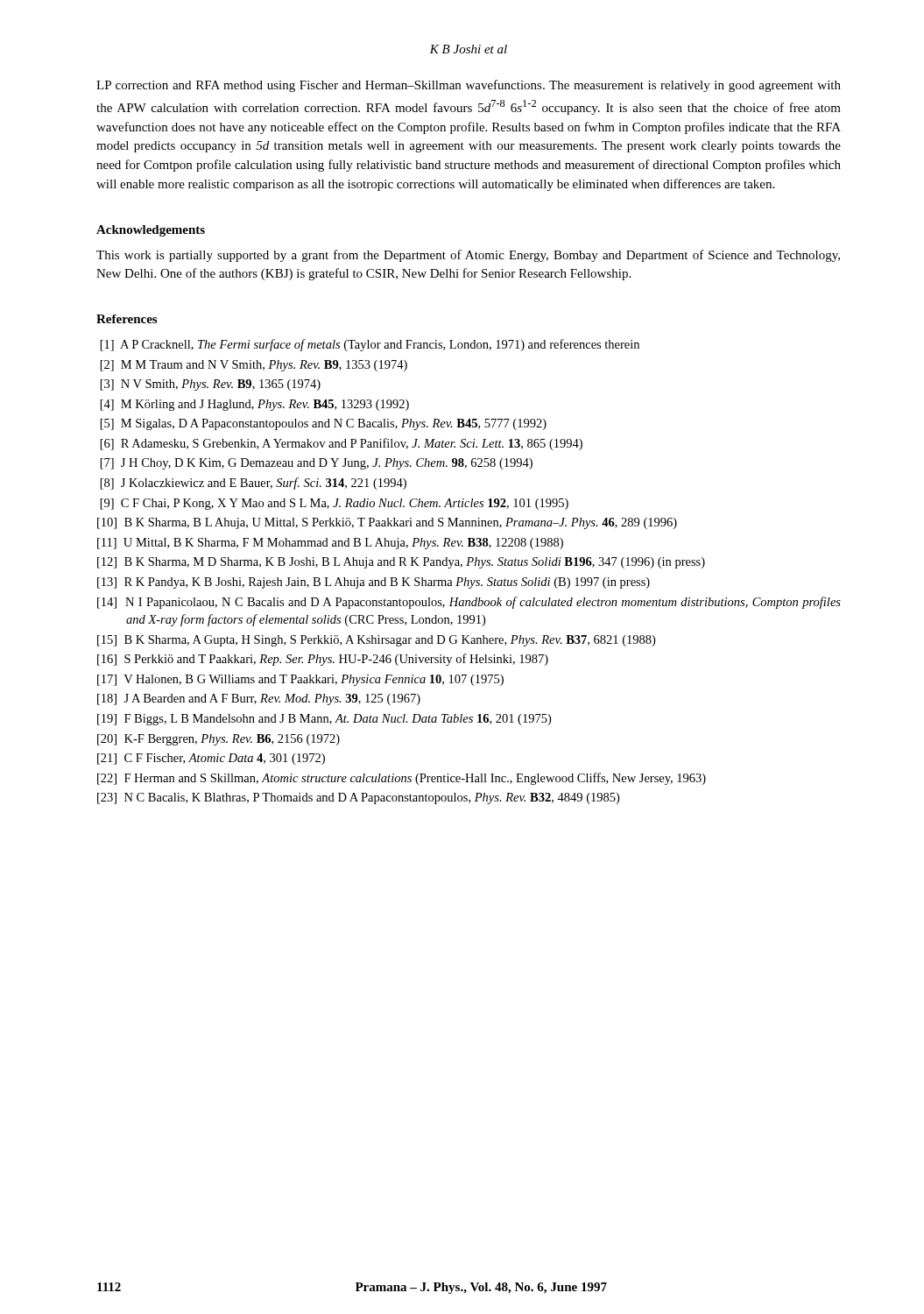Locate the list item that reads "[4] M Körling and"
The height and width of the screenshot is (1314, 924).
pyautogui.click(x=253, y=404)
